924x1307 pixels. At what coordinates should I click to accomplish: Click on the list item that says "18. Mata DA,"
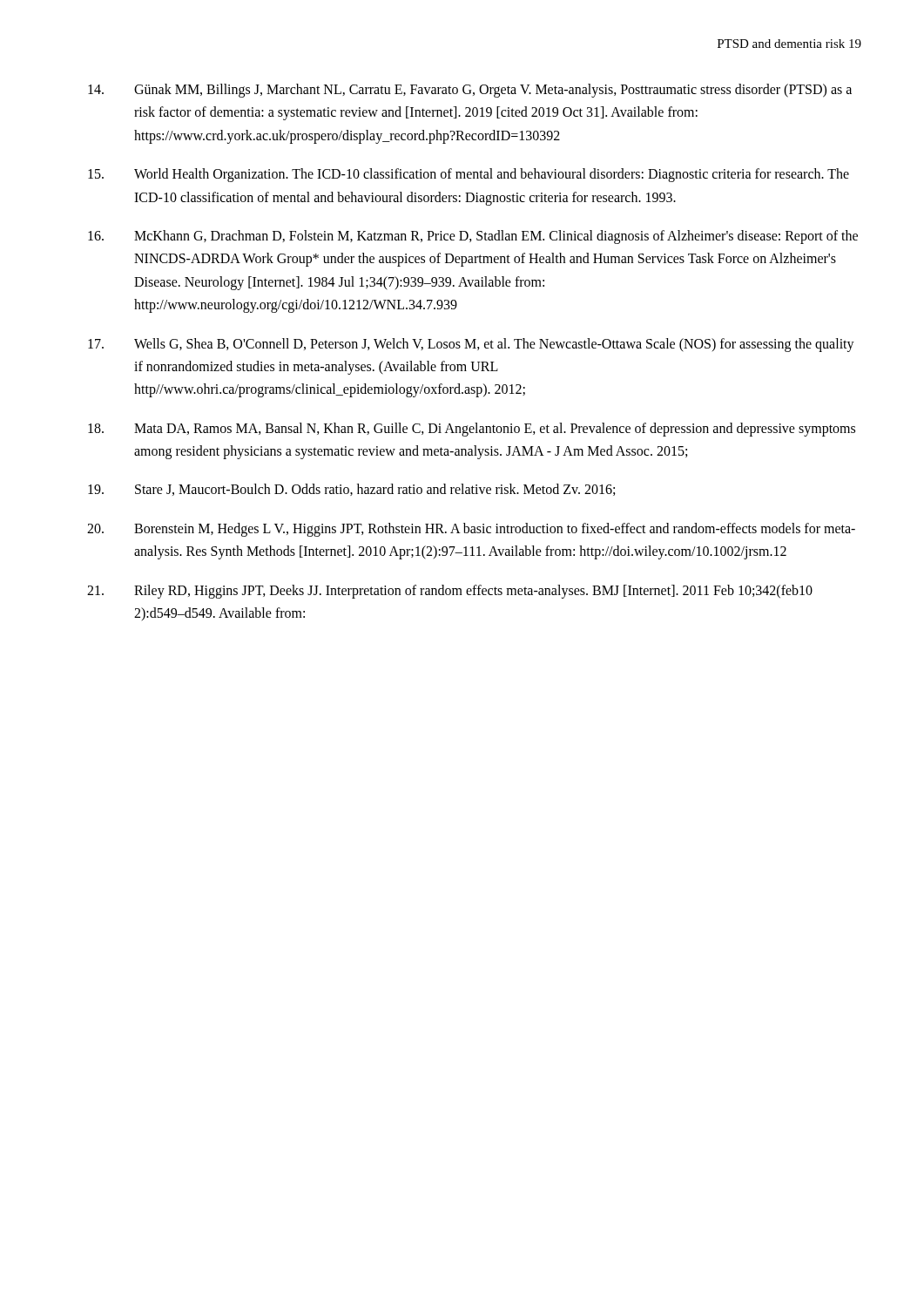pyautogui.click(x=474, y=440)
